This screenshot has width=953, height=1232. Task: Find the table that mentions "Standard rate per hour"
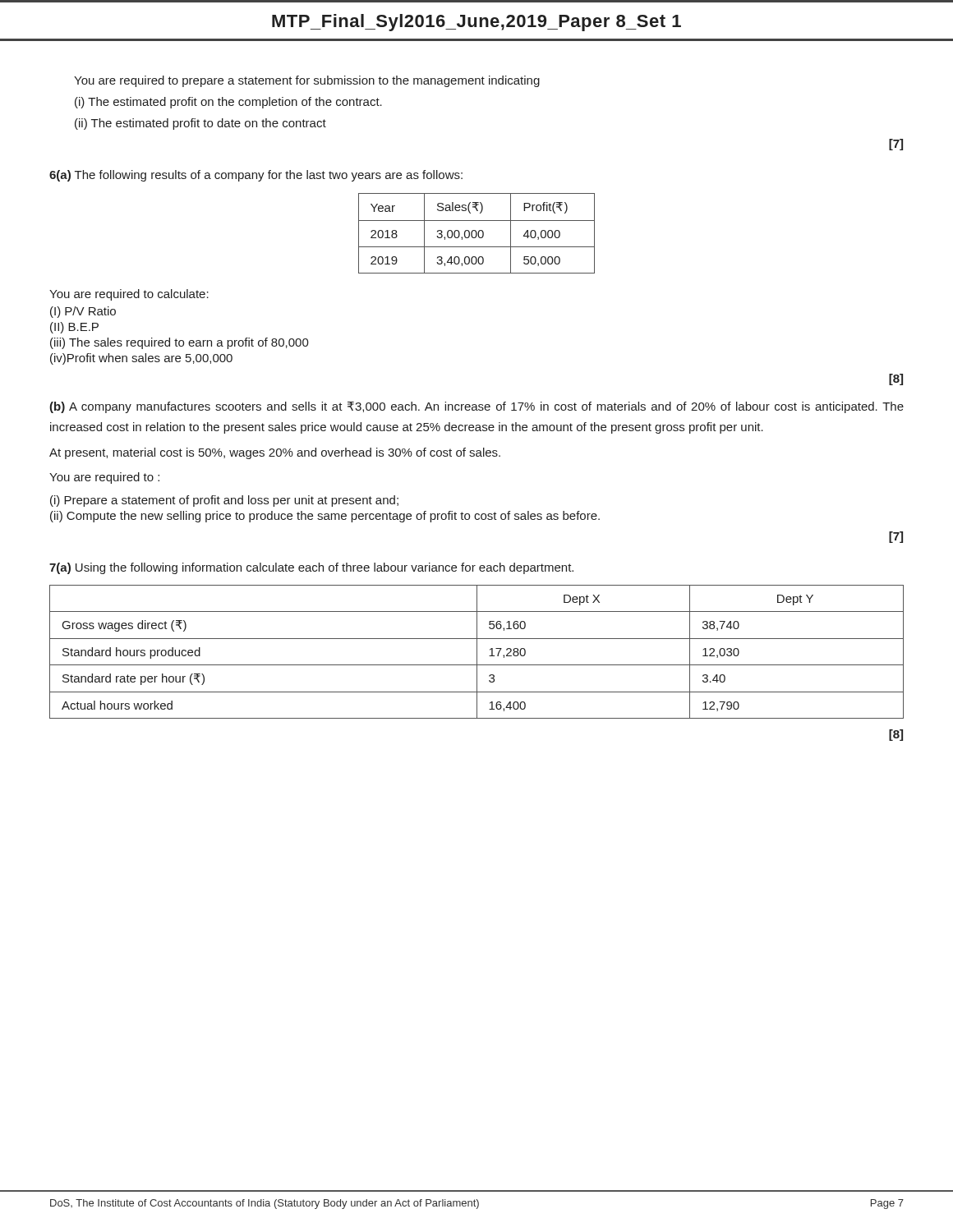[x=476, y=652]
